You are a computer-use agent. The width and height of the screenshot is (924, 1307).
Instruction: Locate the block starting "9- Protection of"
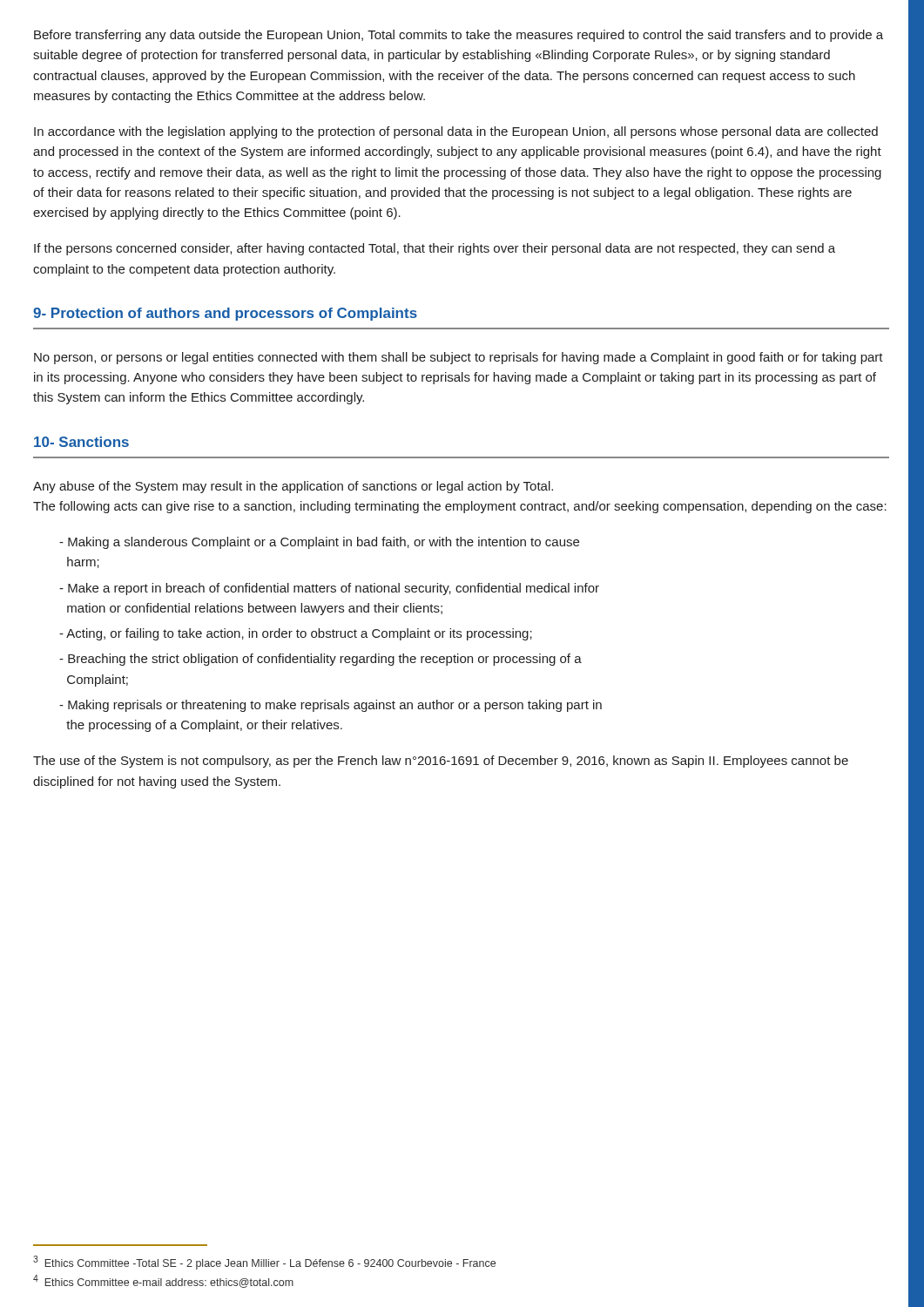pyautogui.click(x=225, y=313)
